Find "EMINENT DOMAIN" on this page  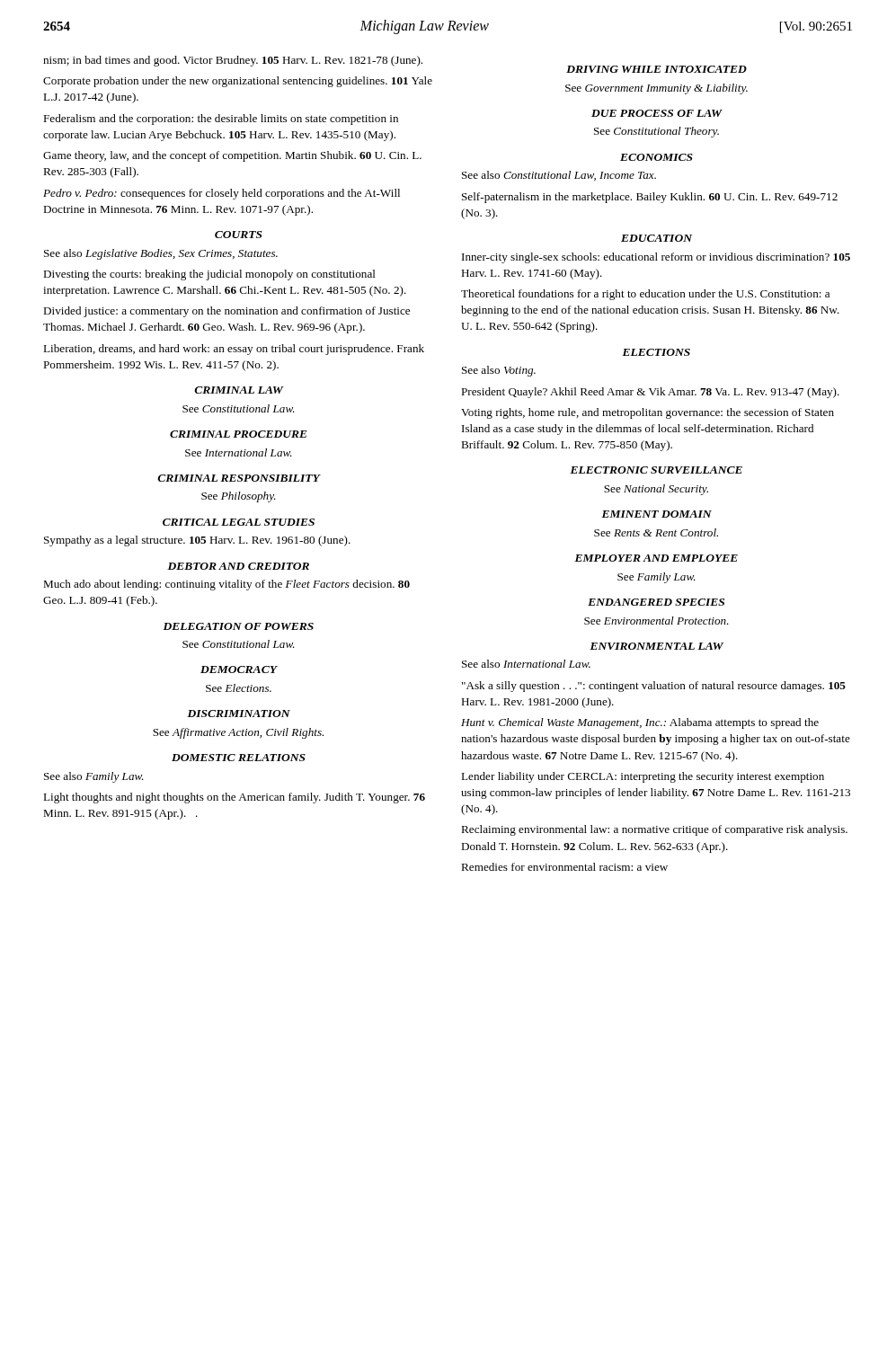656,514
